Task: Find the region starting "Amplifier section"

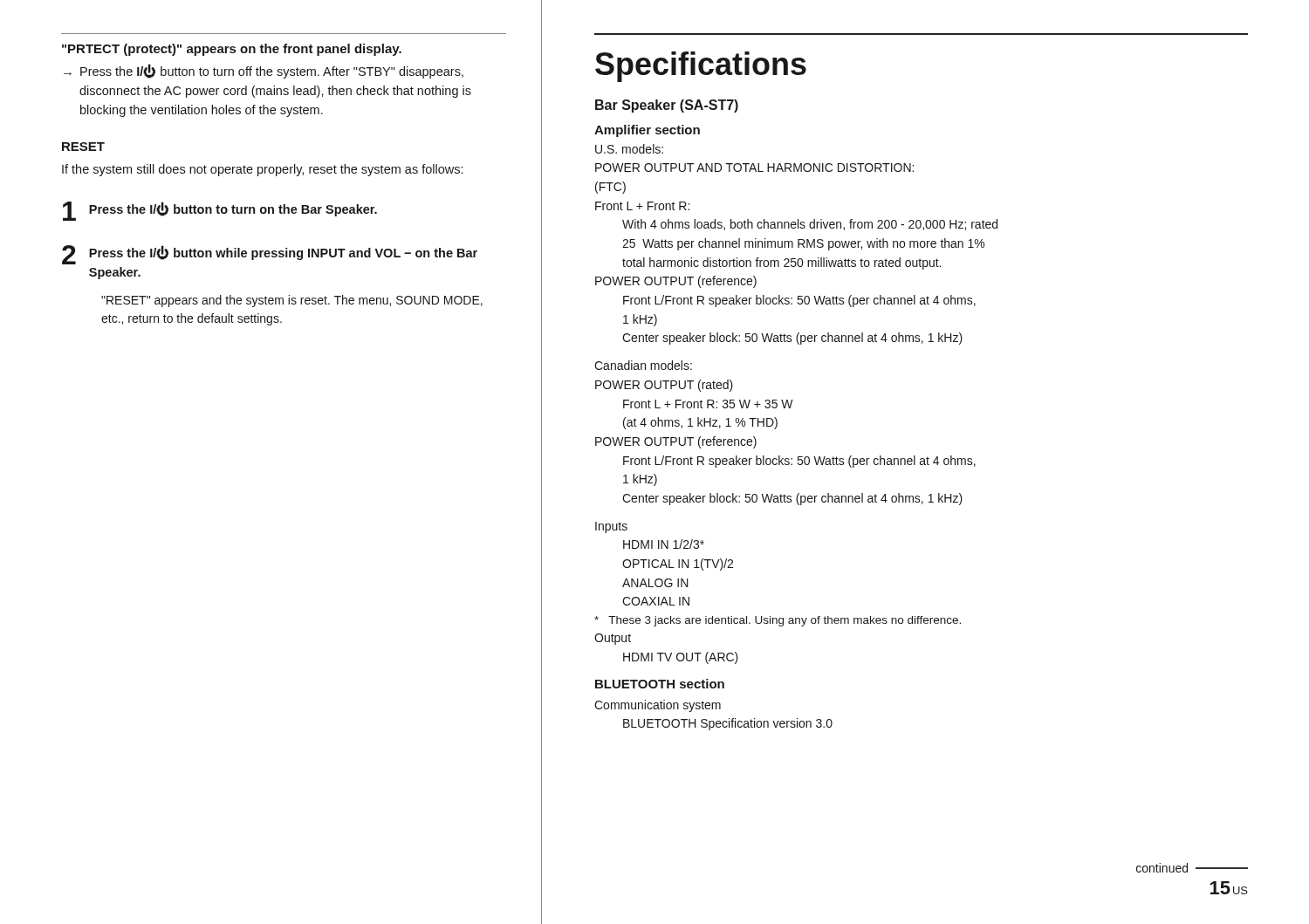Action: pyautogui.click(x=647, y=131)
